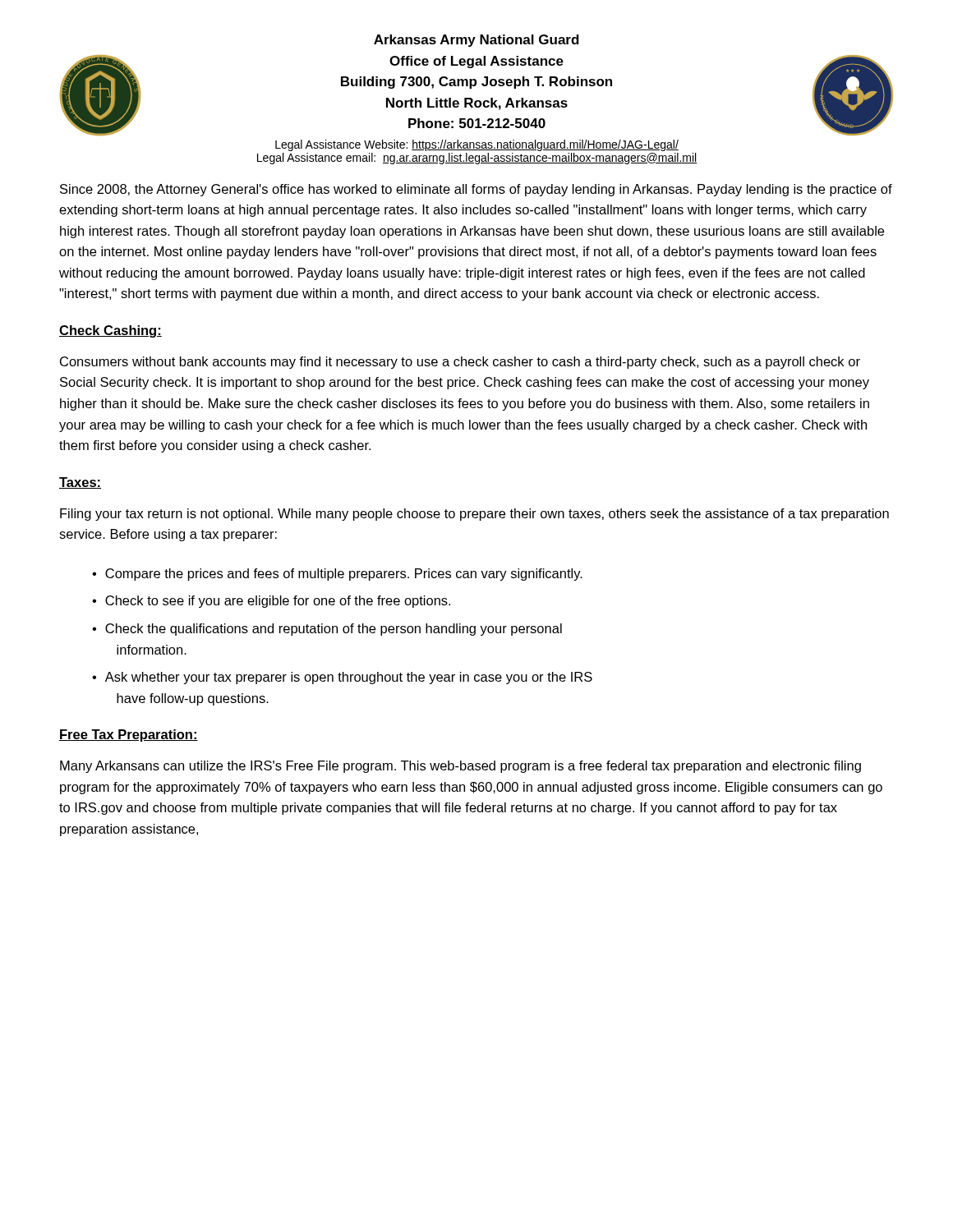Locate the text starting "• Ask whether your"
Viewport: 953px width, 1232px height.
pos(342,688)
